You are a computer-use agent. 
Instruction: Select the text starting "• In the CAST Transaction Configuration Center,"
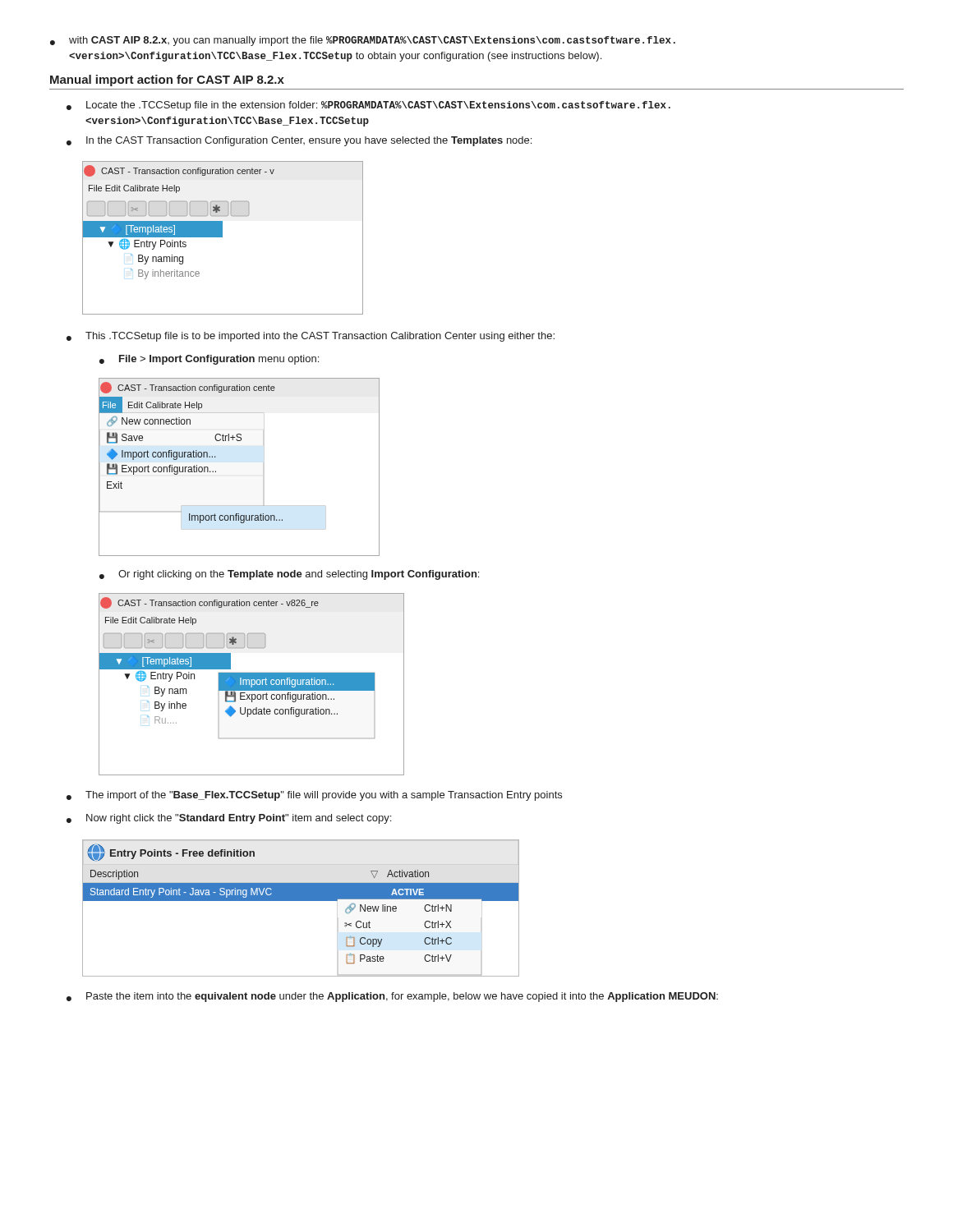[x=485, y=143]
